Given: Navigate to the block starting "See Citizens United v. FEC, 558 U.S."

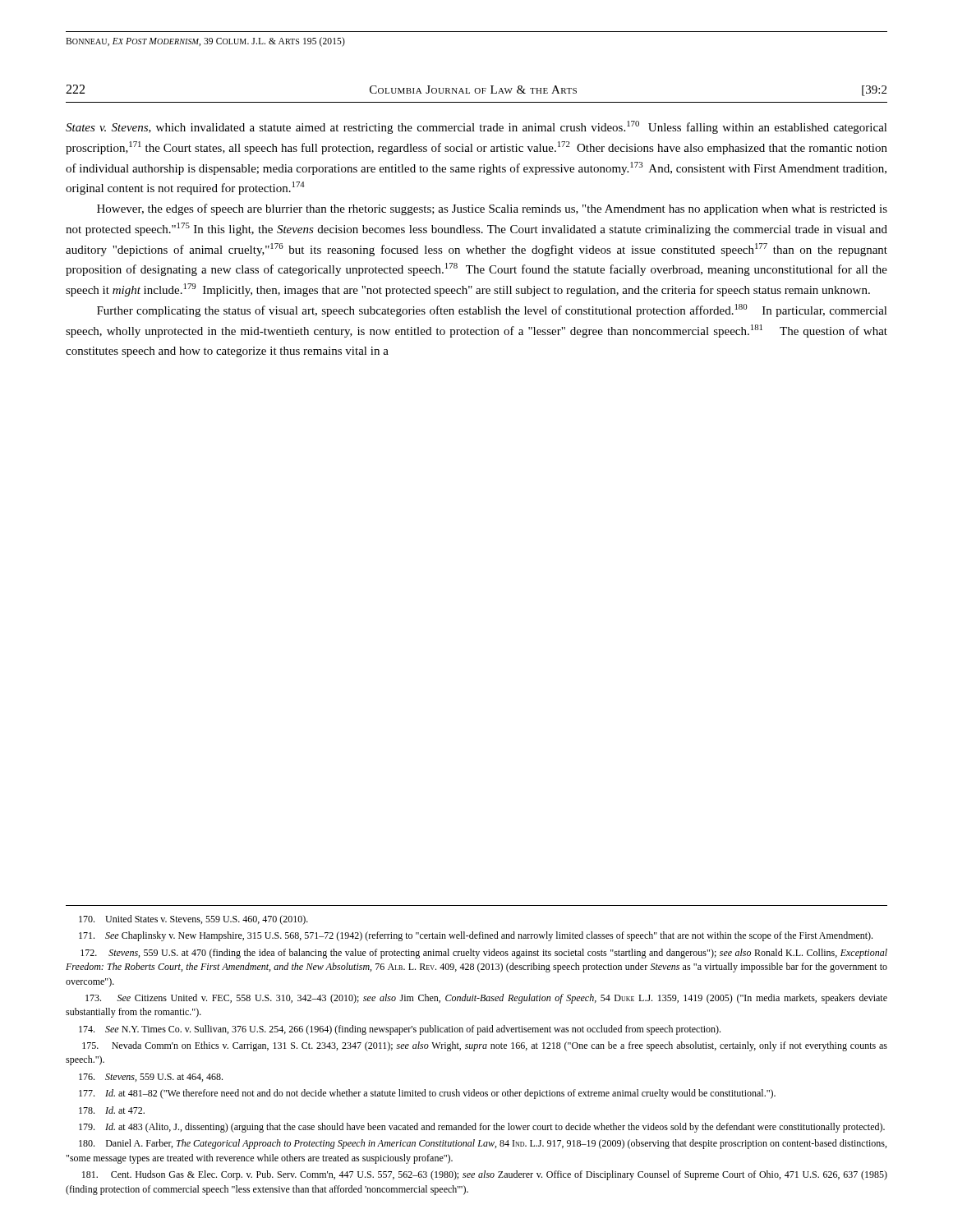Looking at the screenshot, I should tap(476, 1005).
